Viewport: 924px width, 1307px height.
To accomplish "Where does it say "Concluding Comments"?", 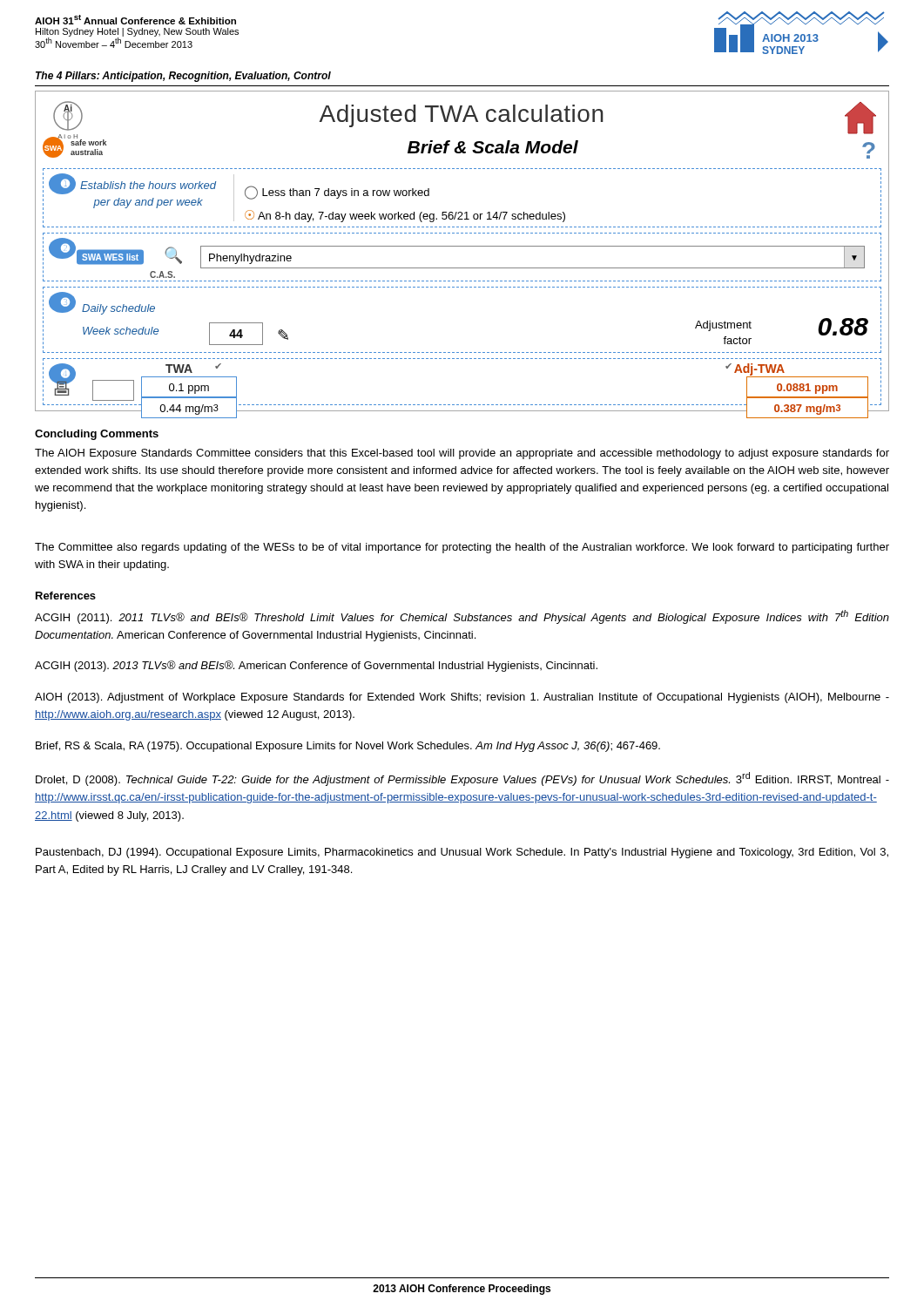I will (x=97, y=434).
